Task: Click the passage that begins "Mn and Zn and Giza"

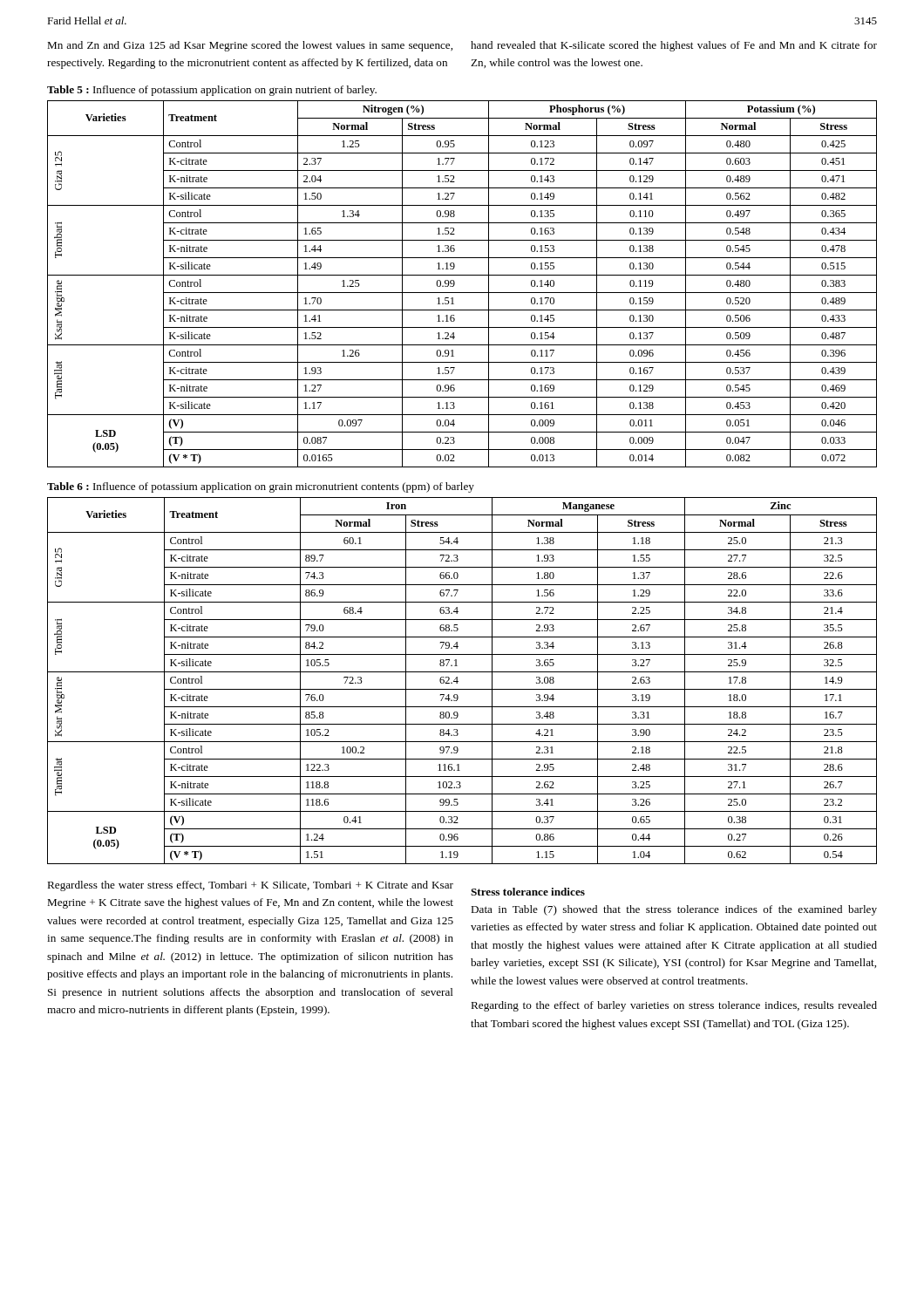Action: 250,54
